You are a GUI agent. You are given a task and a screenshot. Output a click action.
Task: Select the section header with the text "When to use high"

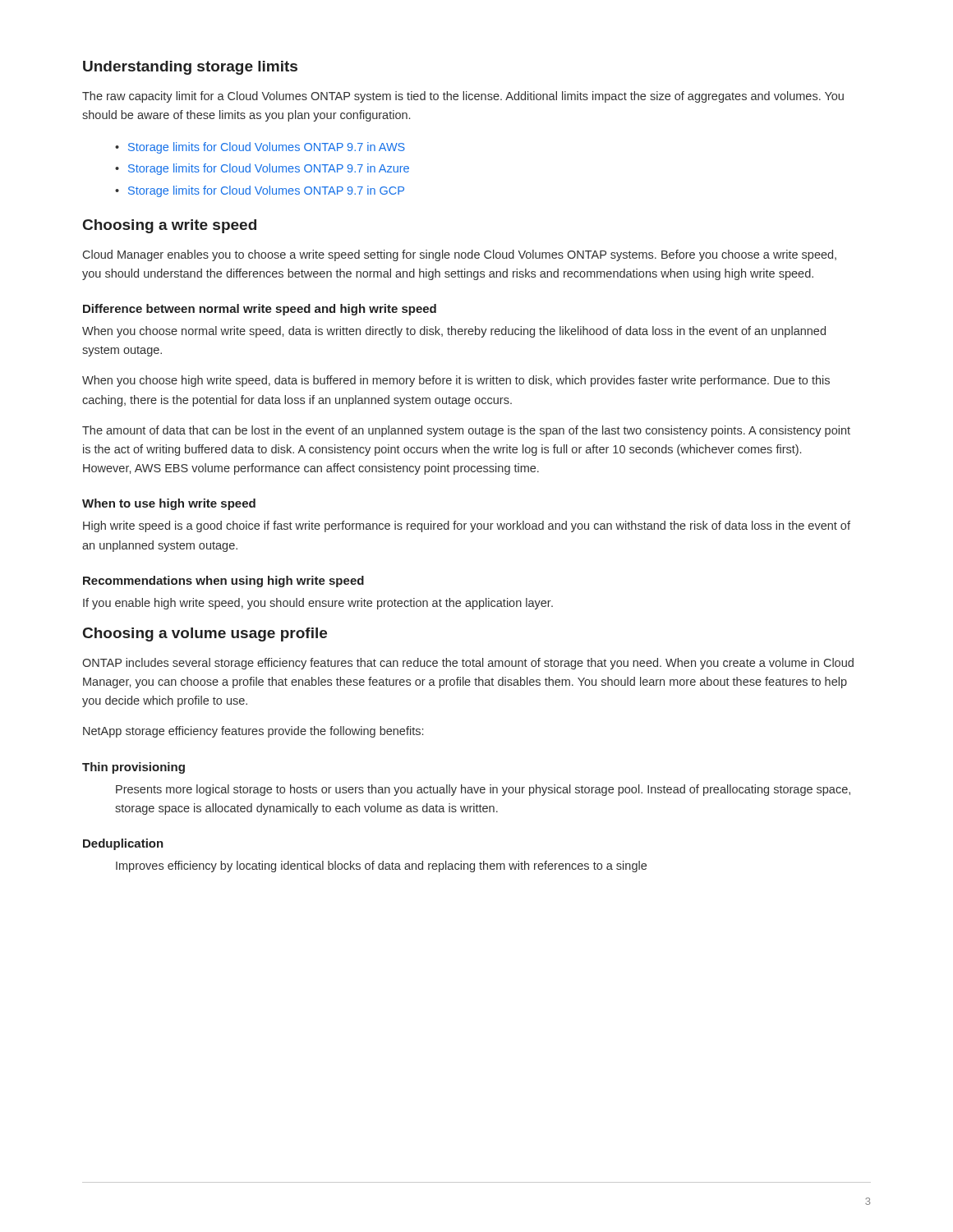[x=169, y=503]
